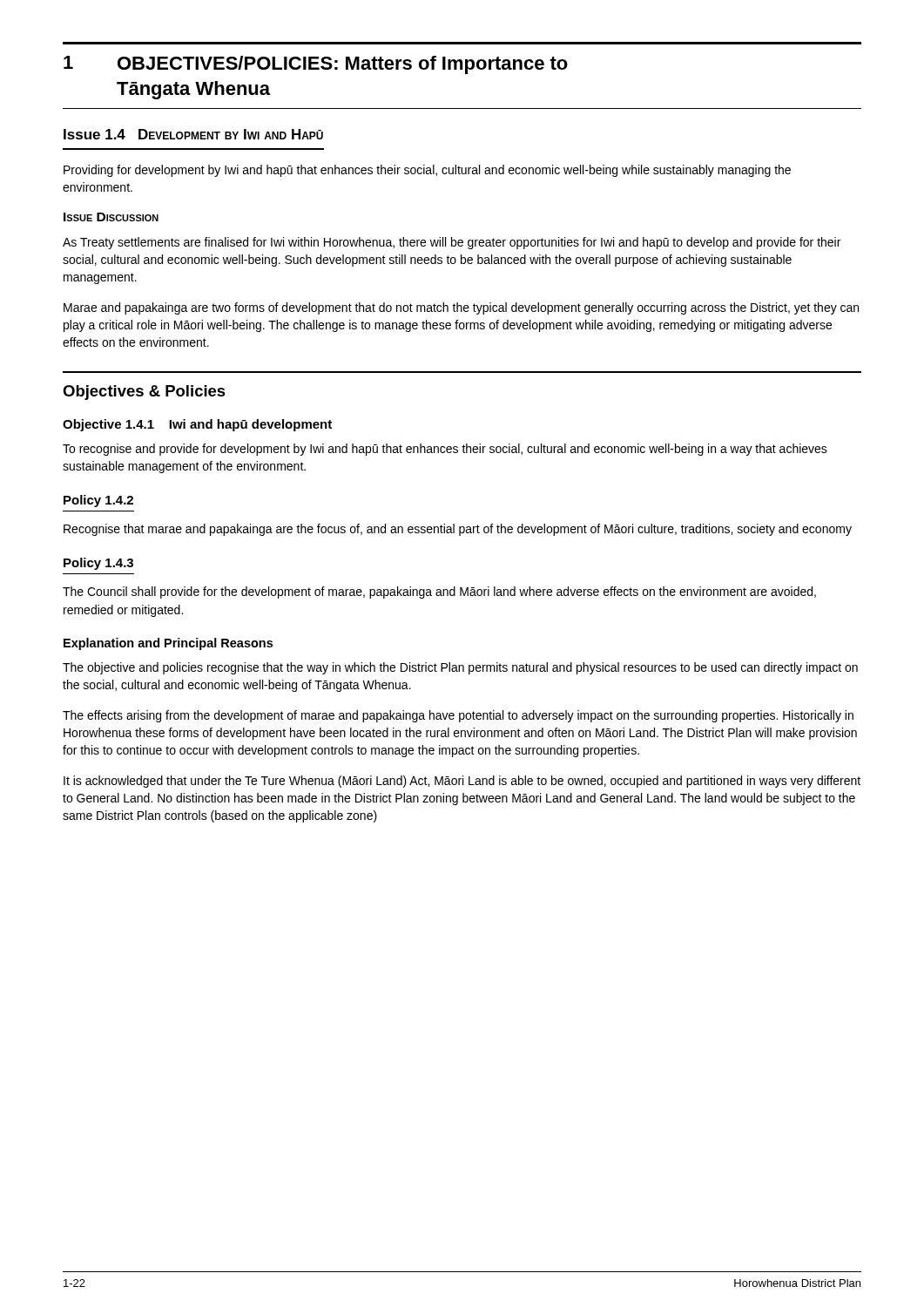
Task: Point to the element starting "Objectives & Policies"
Action: 144,390
